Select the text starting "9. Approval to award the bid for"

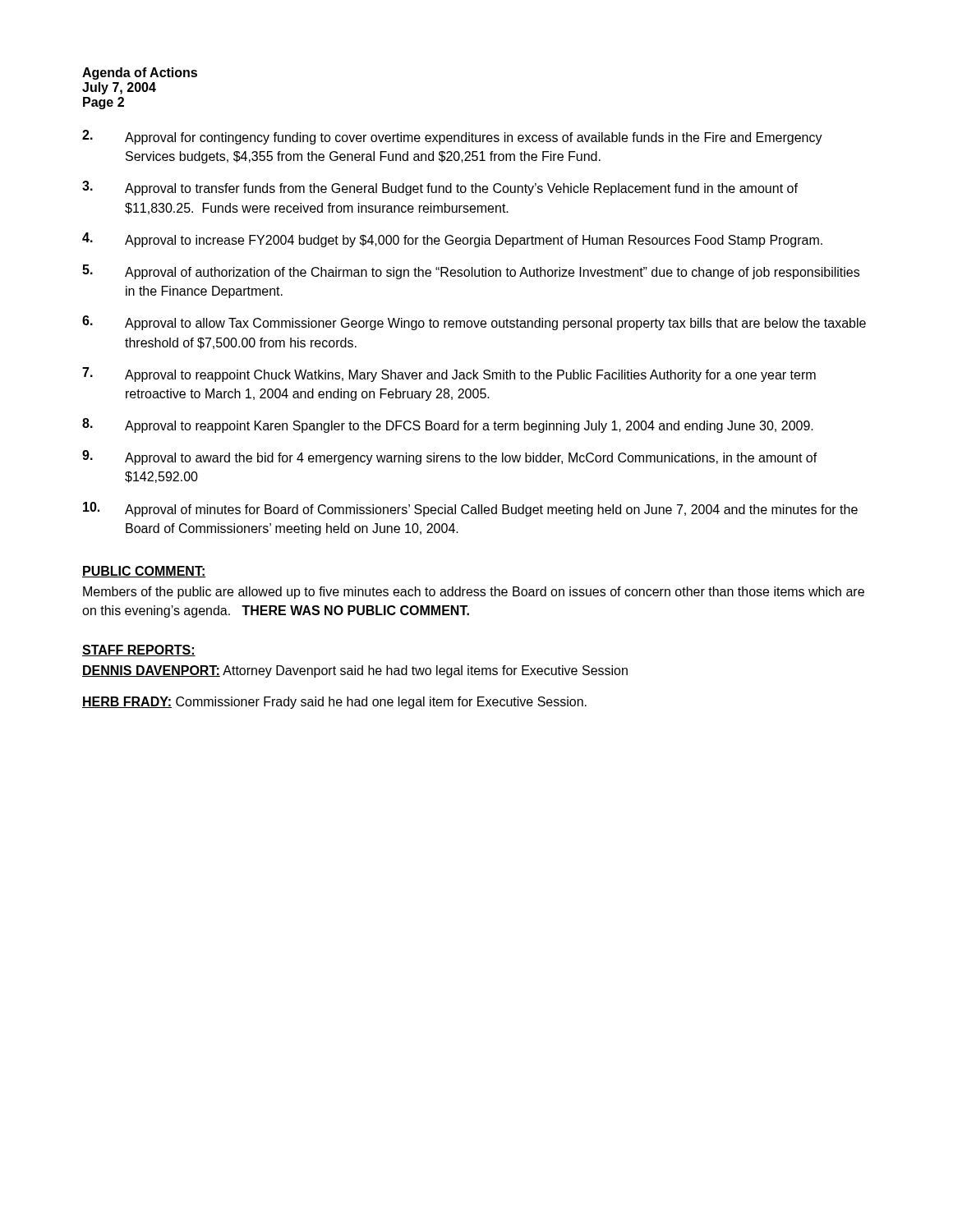[476, 468]
